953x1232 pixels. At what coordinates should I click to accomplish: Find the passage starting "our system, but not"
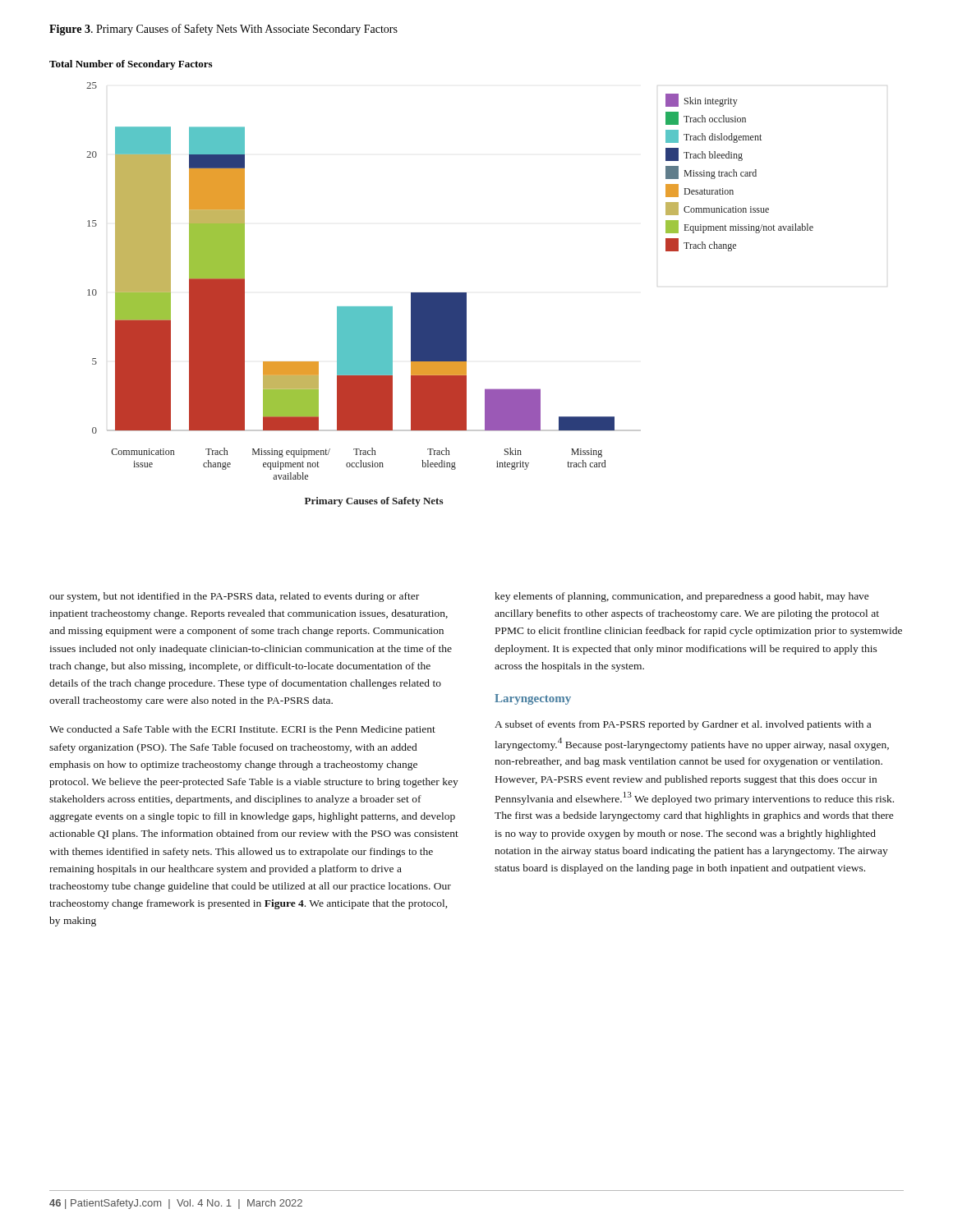click(251, 648)
